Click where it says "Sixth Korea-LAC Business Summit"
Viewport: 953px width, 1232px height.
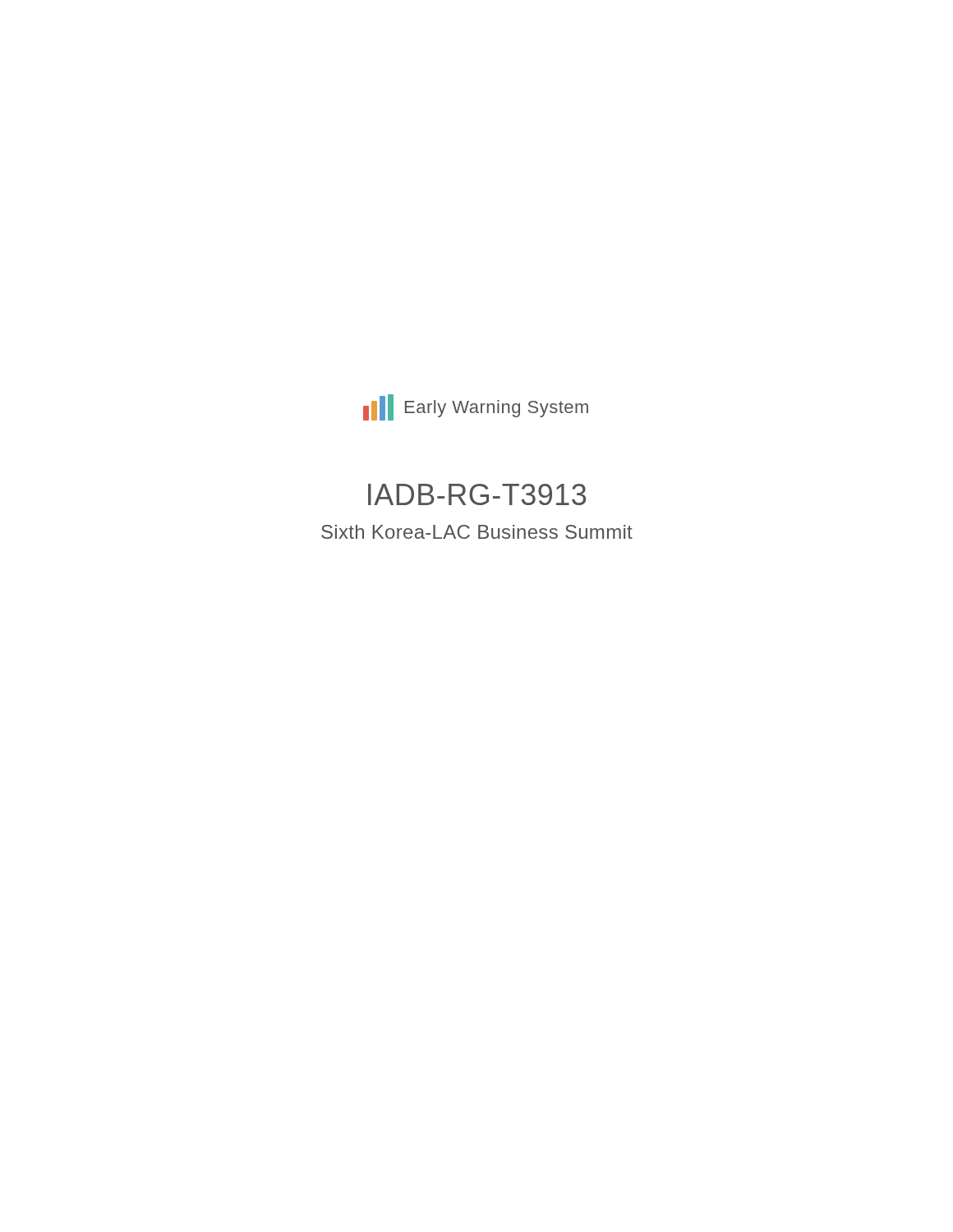point(476,532)
